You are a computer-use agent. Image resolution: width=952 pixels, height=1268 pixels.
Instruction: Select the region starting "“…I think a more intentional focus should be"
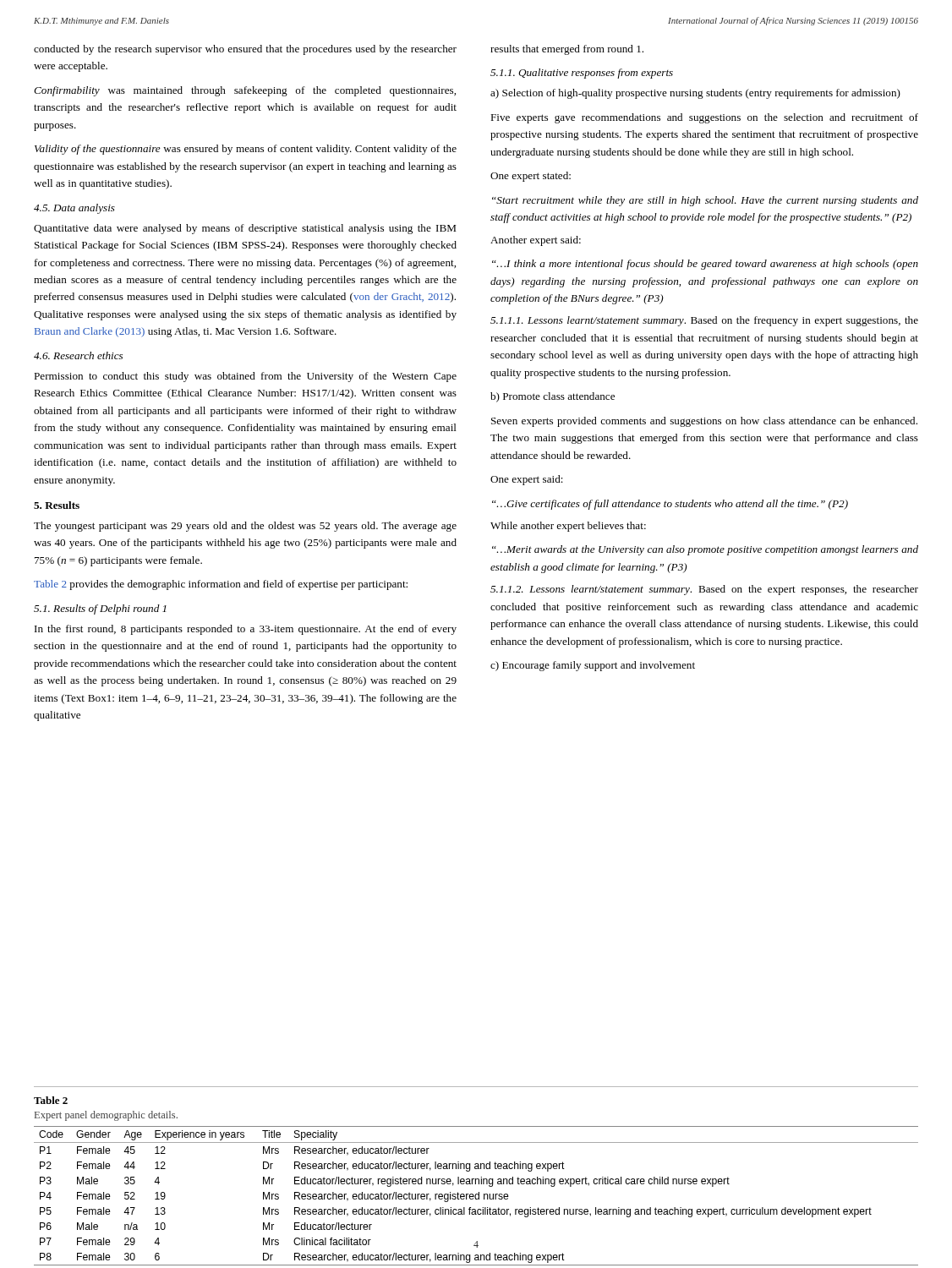pos(704,281)
